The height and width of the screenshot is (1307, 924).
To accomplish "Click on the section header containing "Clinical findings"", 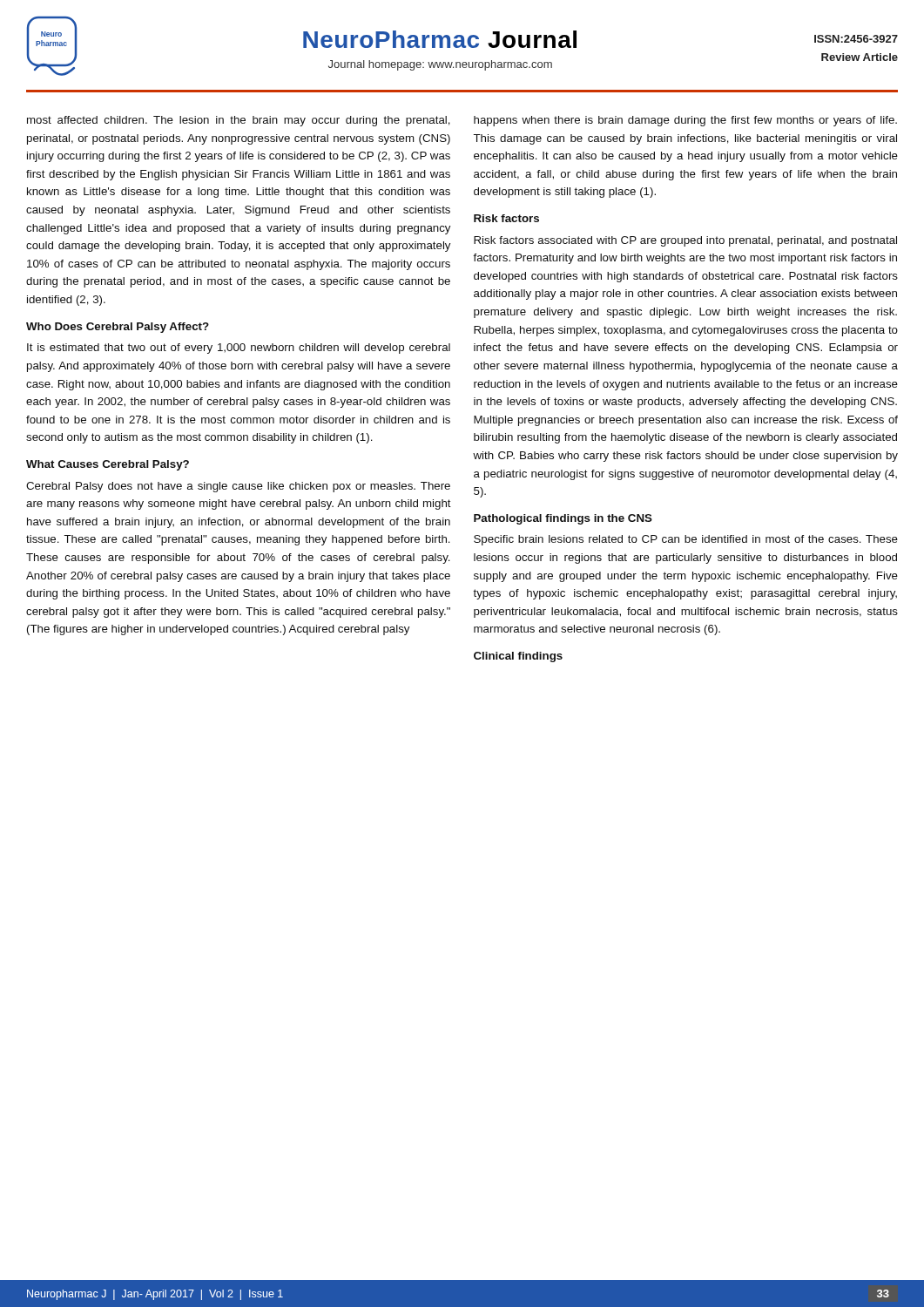I will pos(518,656).
